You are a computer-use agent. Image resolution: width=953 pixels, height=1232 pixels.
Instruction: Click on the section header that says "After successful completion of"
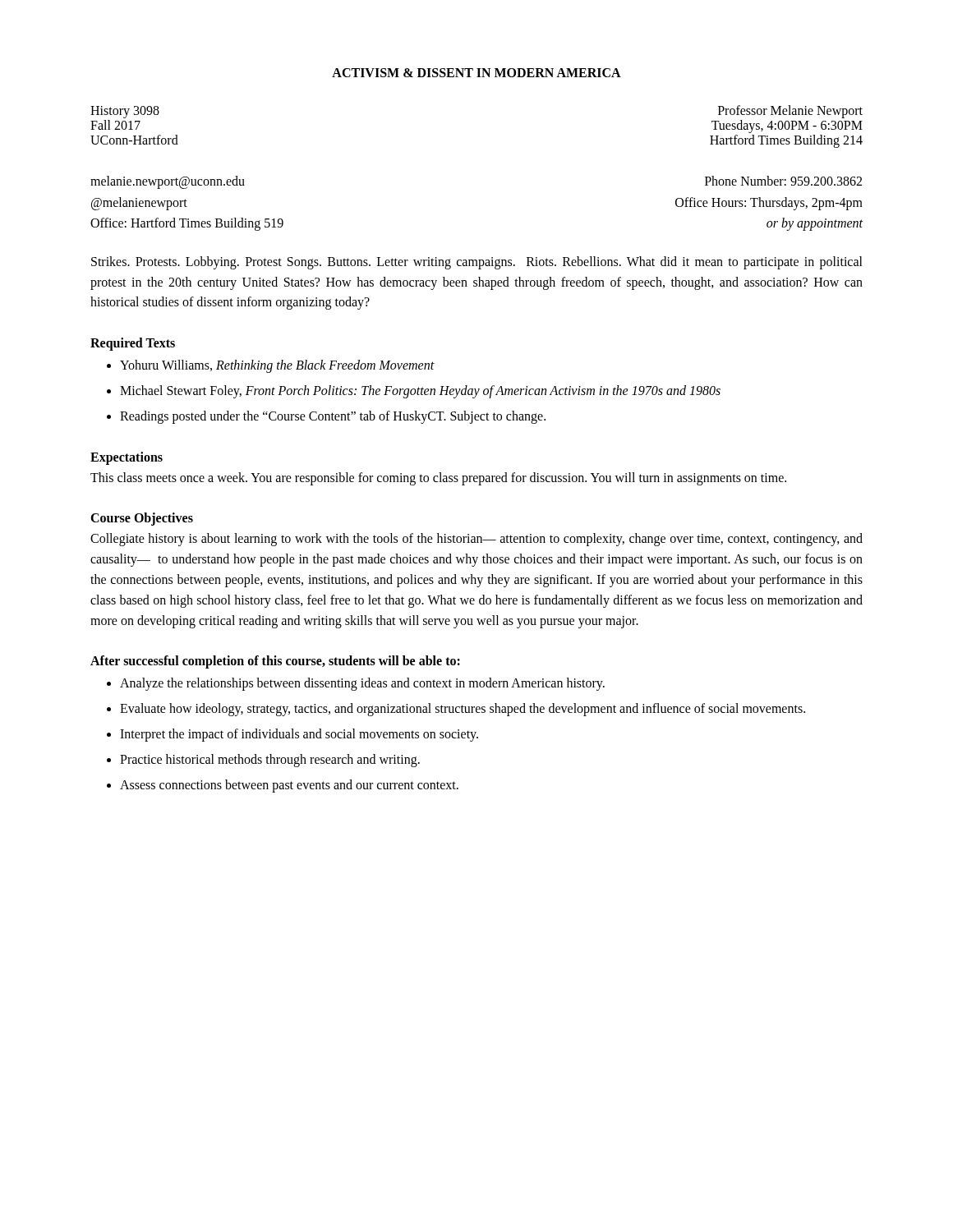[x=276, y=661]
